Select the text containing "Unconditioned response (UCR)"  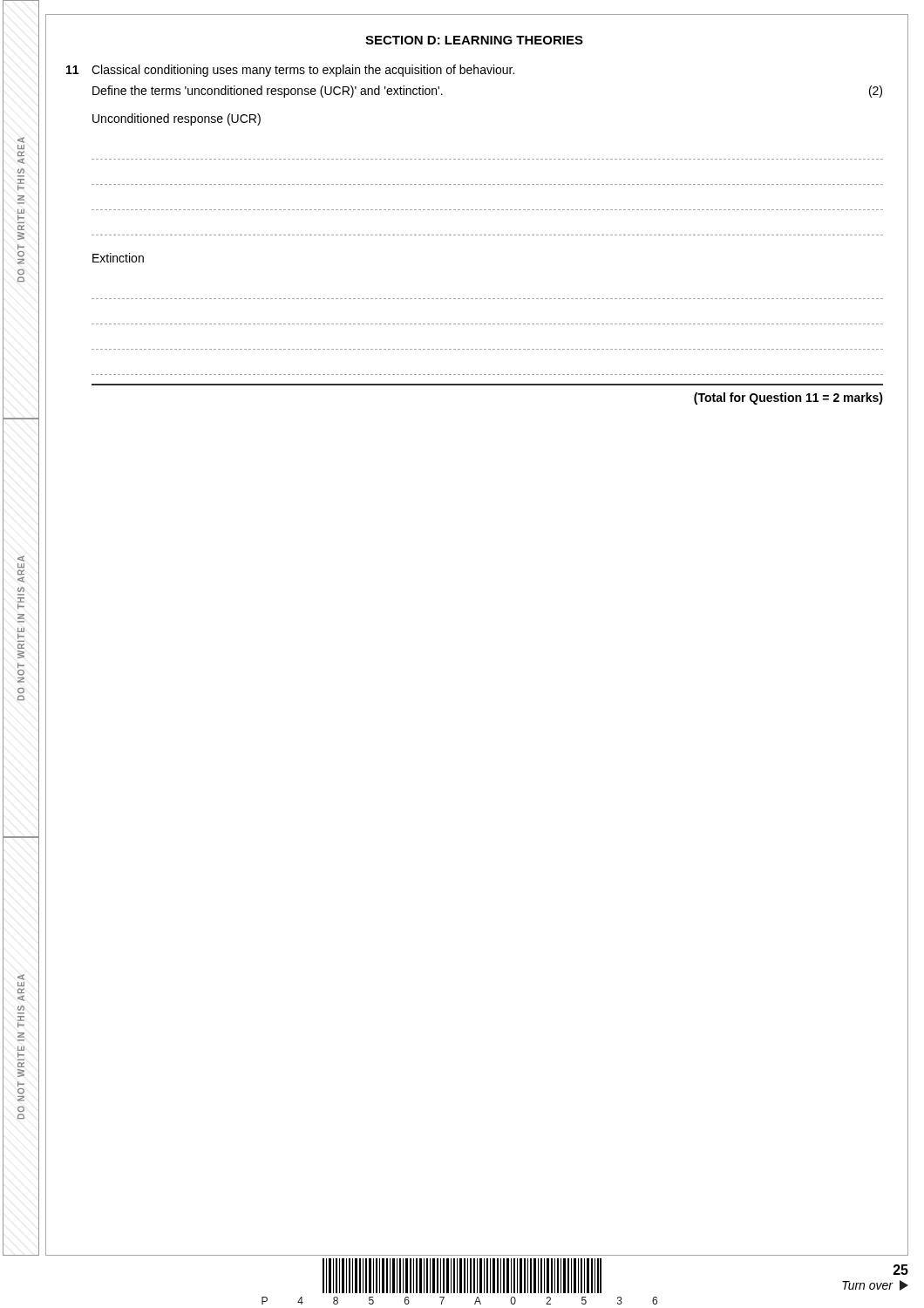click(x=176, y=119)
